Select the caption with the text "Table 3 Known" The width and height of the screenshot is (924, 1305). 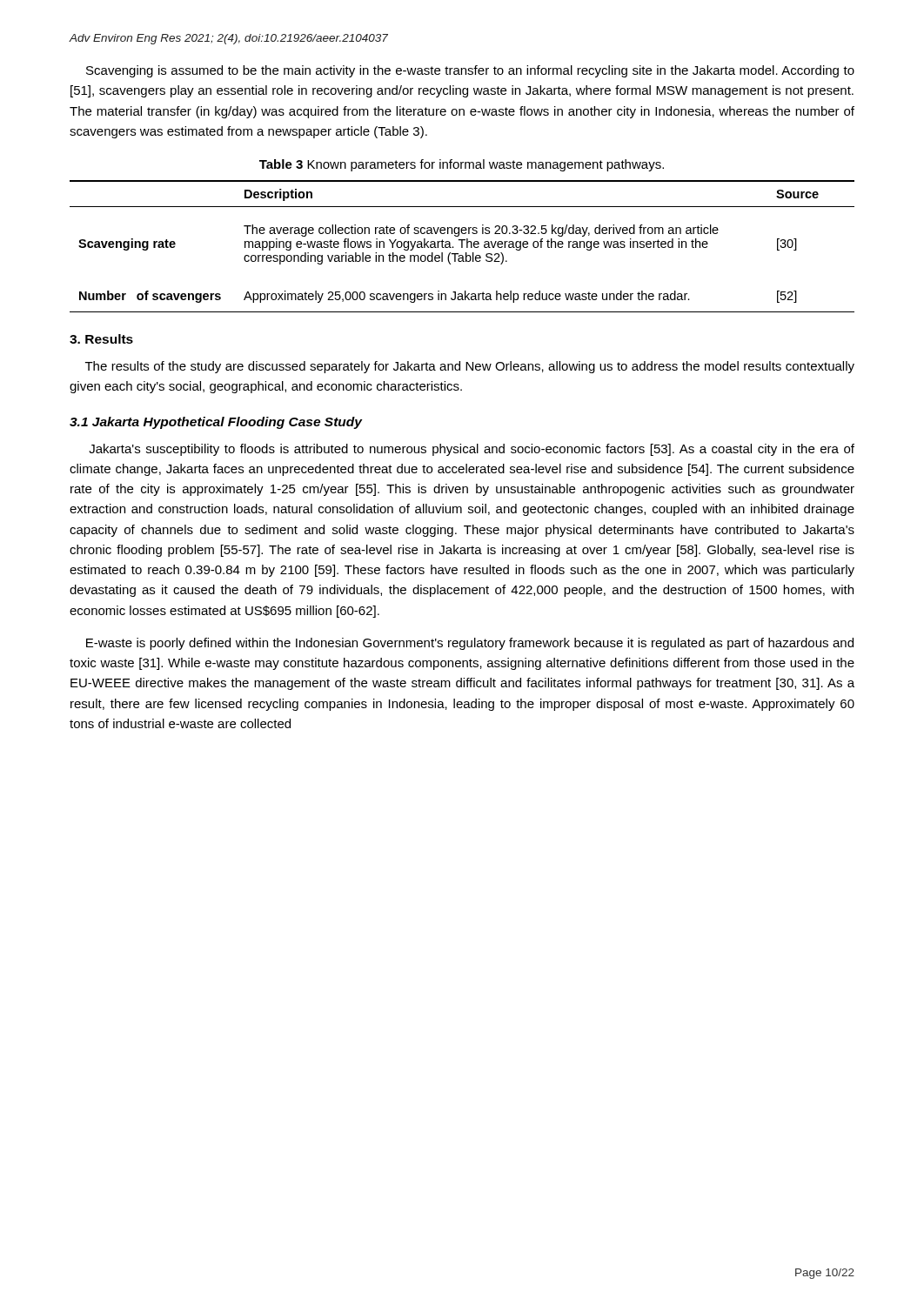[x=462, y=164]
